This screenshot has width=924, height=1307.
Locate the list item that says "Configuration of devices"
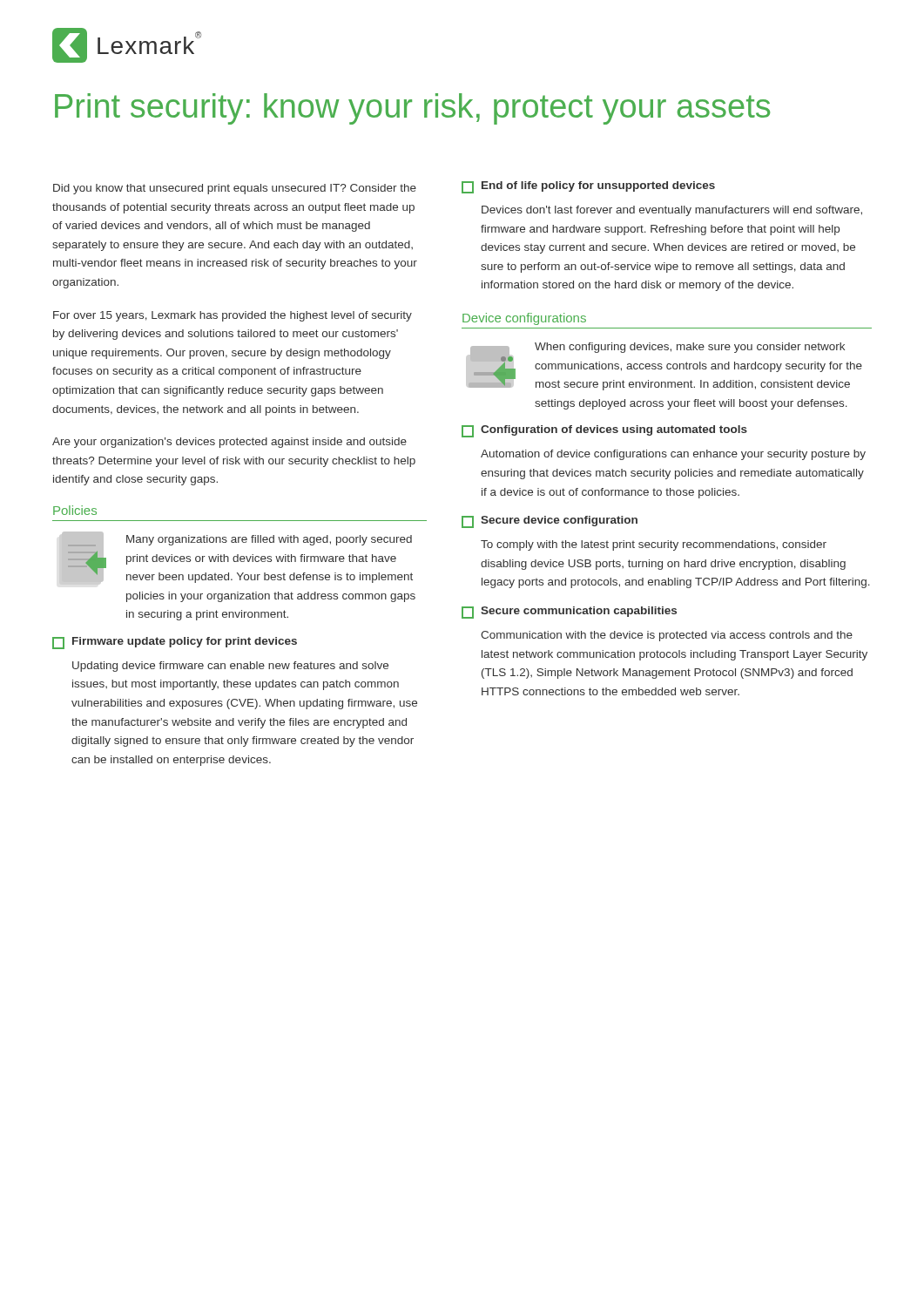tap(604, 432)
